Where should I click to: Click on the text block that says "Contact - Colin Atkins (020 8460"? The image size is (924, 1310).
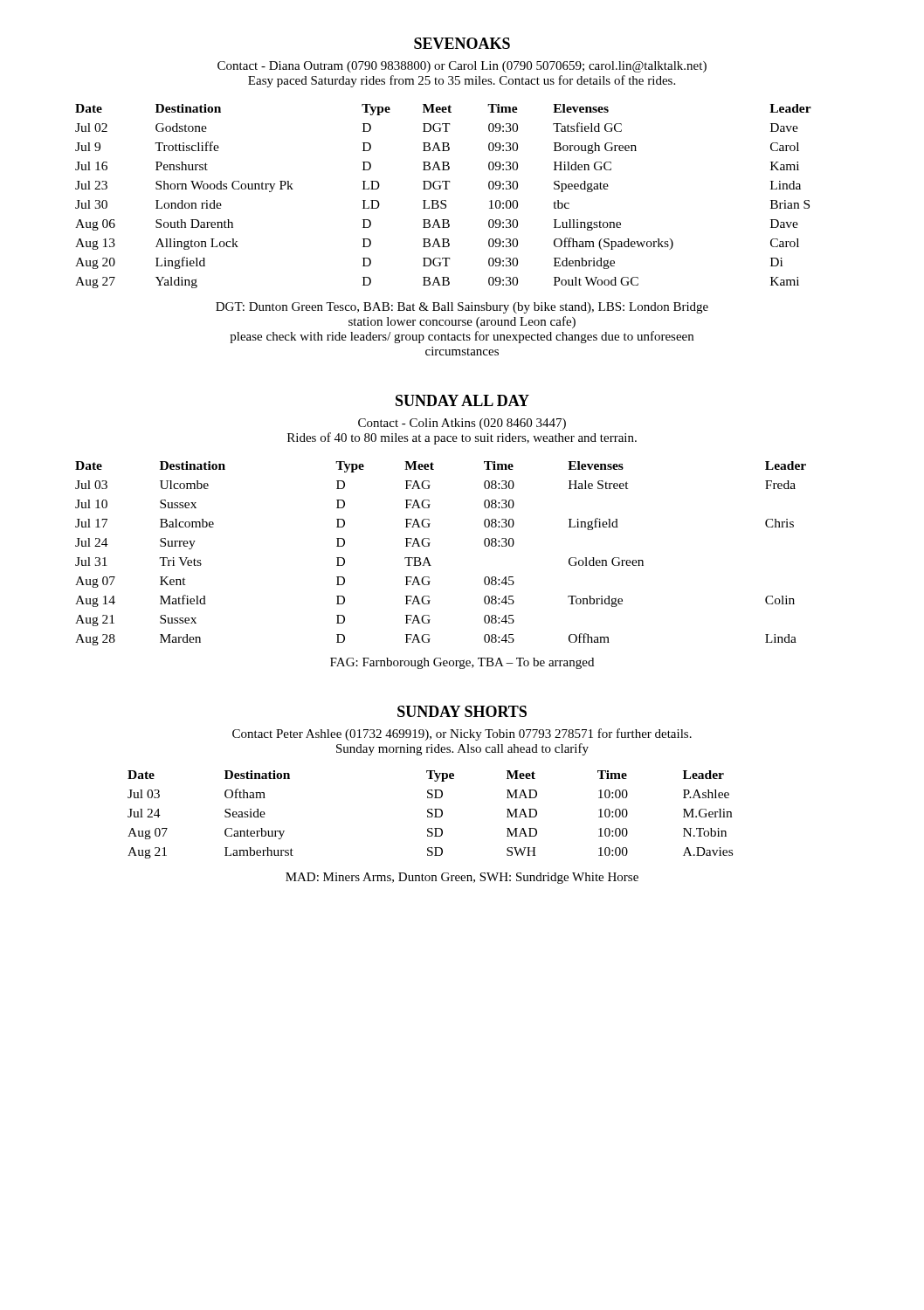[462, 430]
